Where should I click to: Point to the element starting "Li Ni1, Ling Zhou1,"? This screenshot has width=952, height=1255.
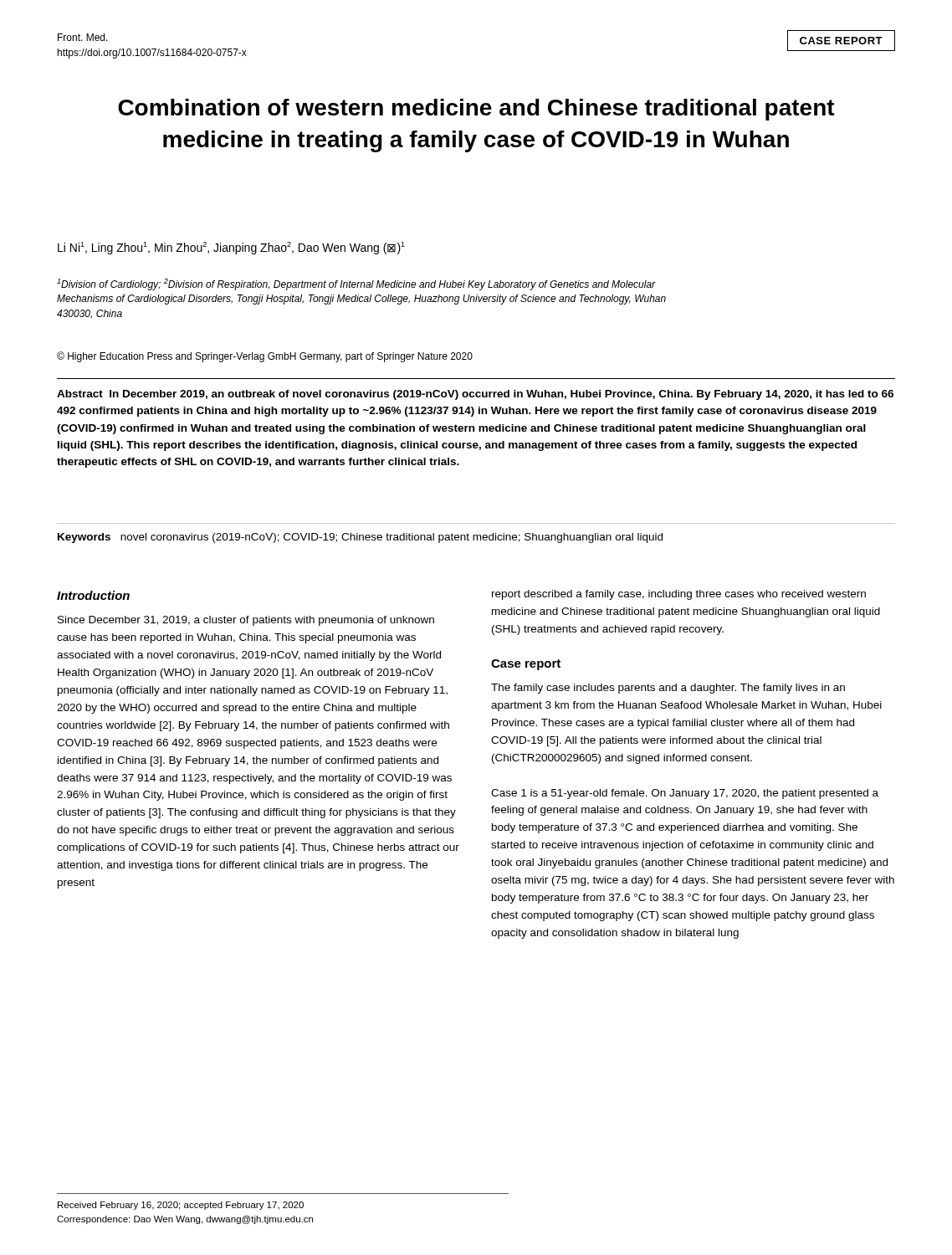click(x=231, y=247)
